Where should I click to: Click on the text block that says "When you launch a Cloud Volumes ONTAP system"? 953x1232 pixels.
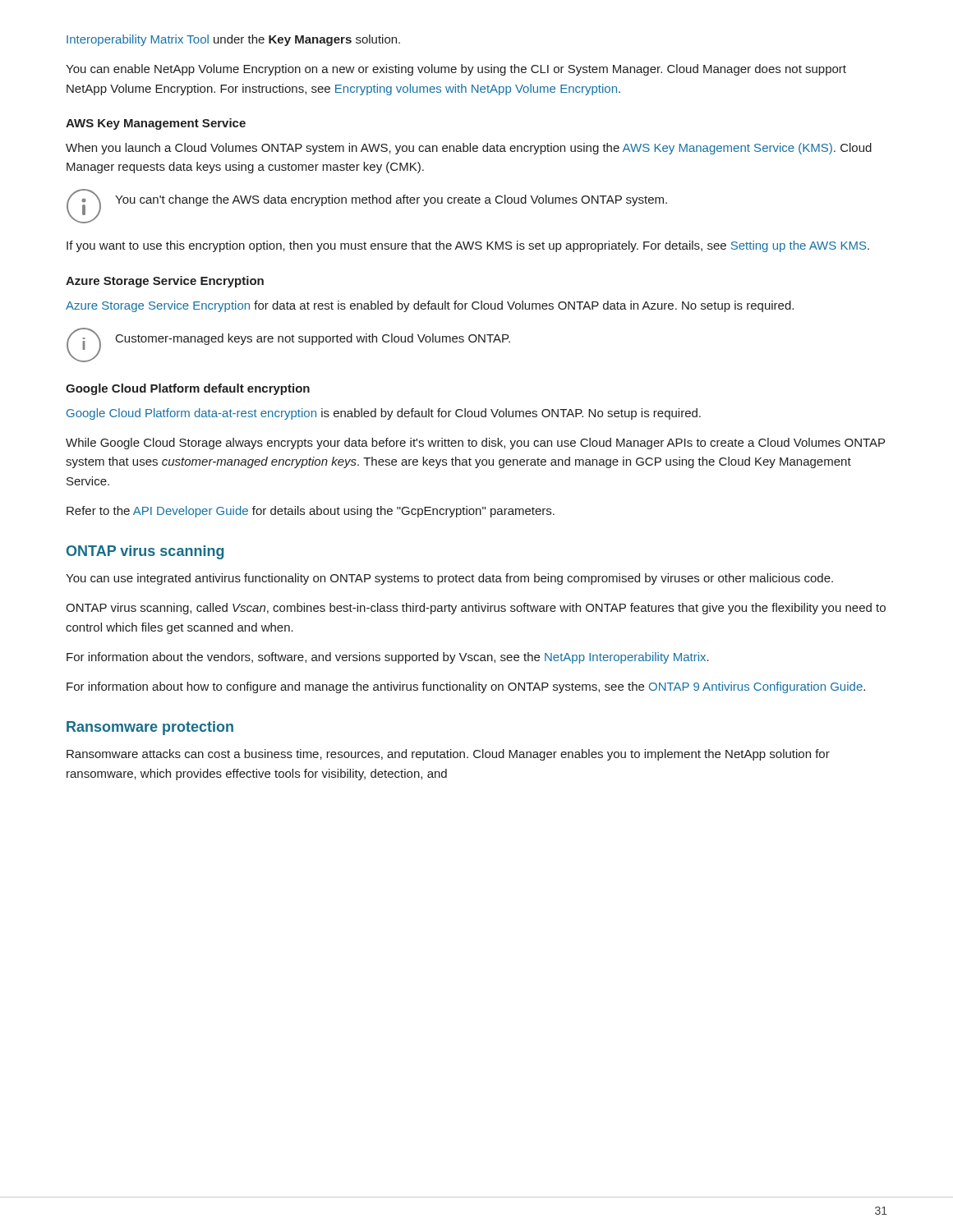[469, 157]
